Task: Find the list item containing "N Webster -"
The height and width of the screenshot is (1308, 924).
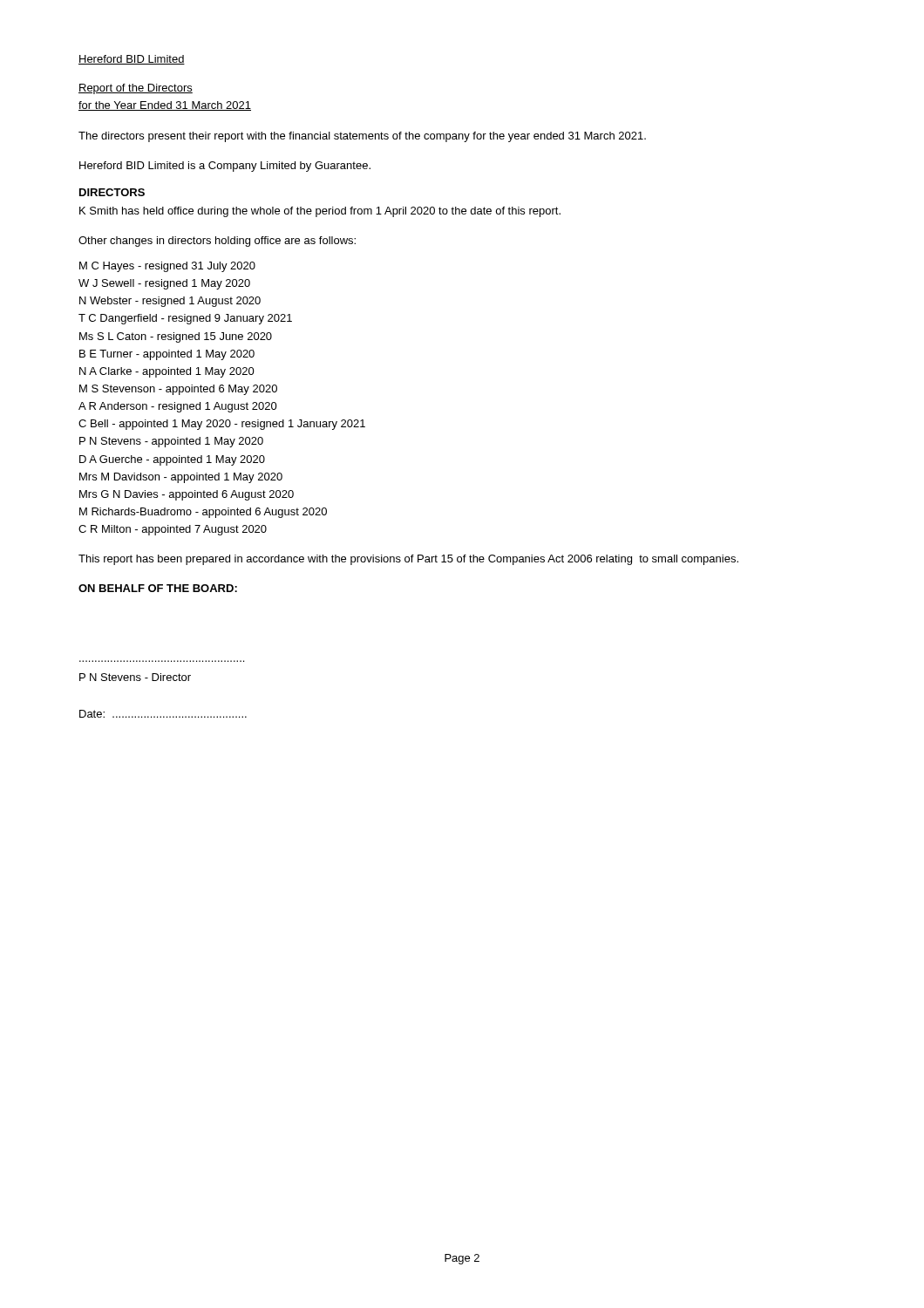Action: (x=170, y=301)
